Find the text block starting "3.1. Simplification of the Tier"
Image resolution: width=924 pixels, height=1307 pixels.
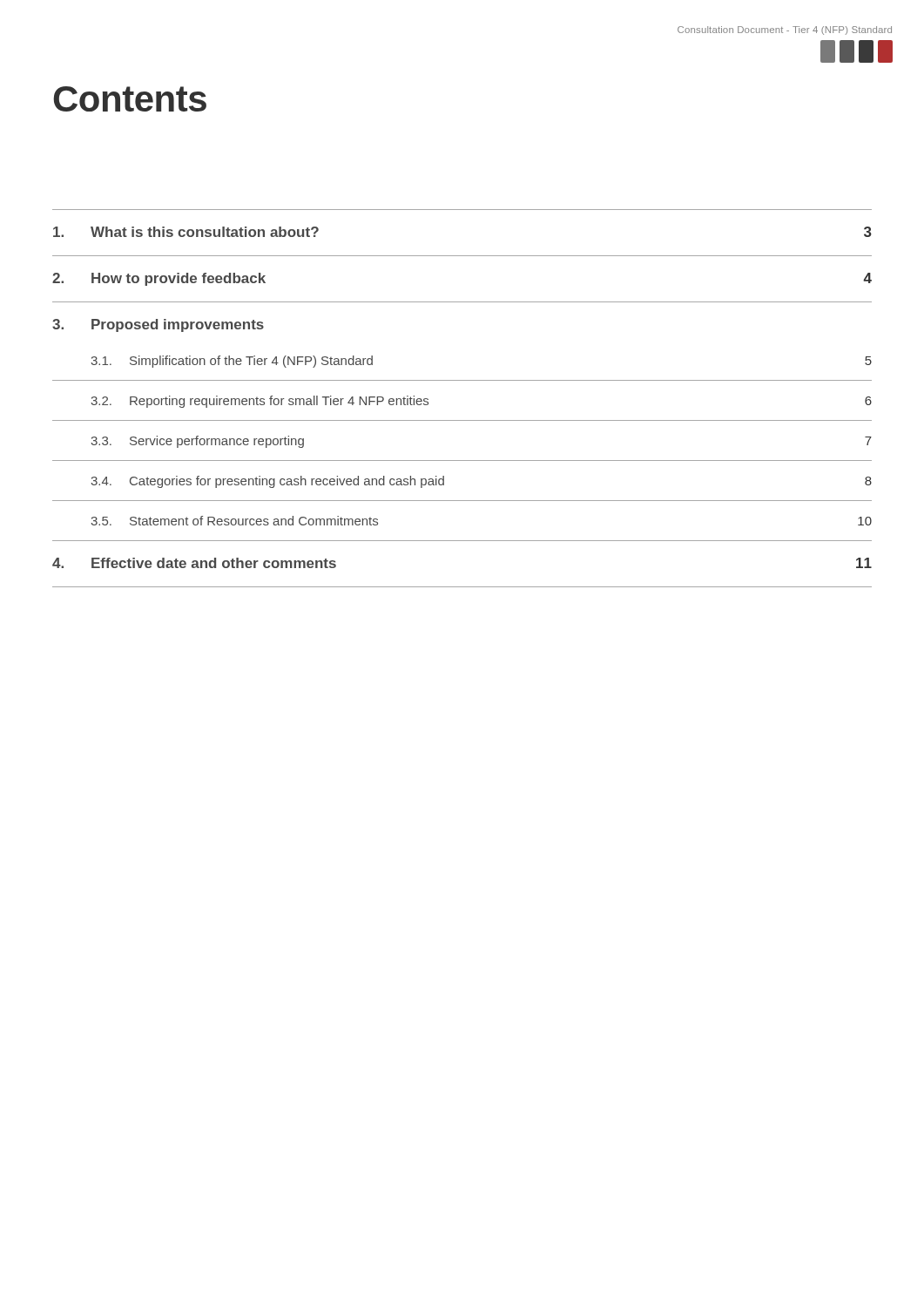pos(250,361)
